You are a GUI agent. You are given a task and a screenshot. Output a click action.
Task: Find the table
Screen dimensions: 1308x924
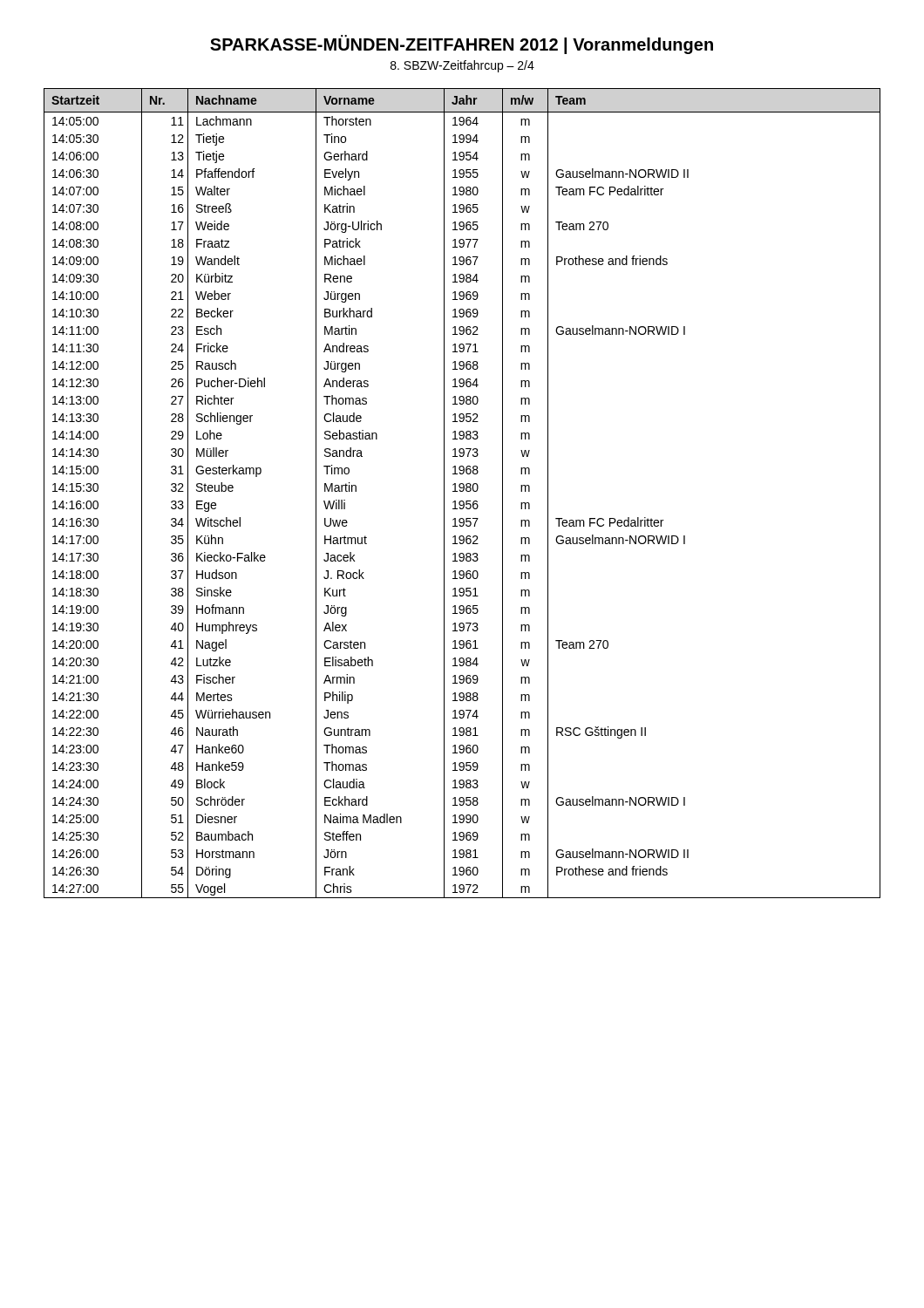462,493
